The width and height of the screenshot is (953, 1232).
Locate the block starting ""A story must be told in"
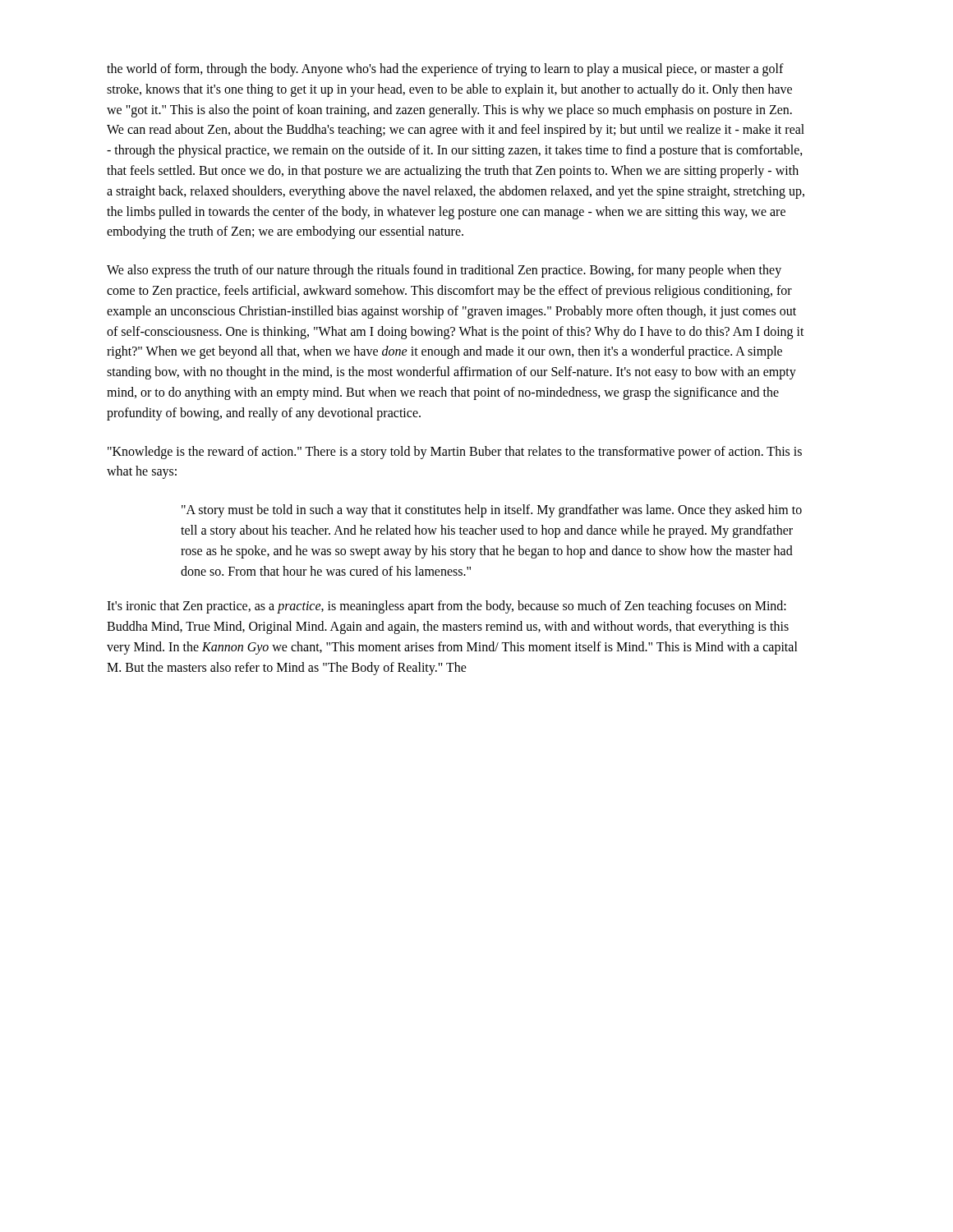click(491, 540)
